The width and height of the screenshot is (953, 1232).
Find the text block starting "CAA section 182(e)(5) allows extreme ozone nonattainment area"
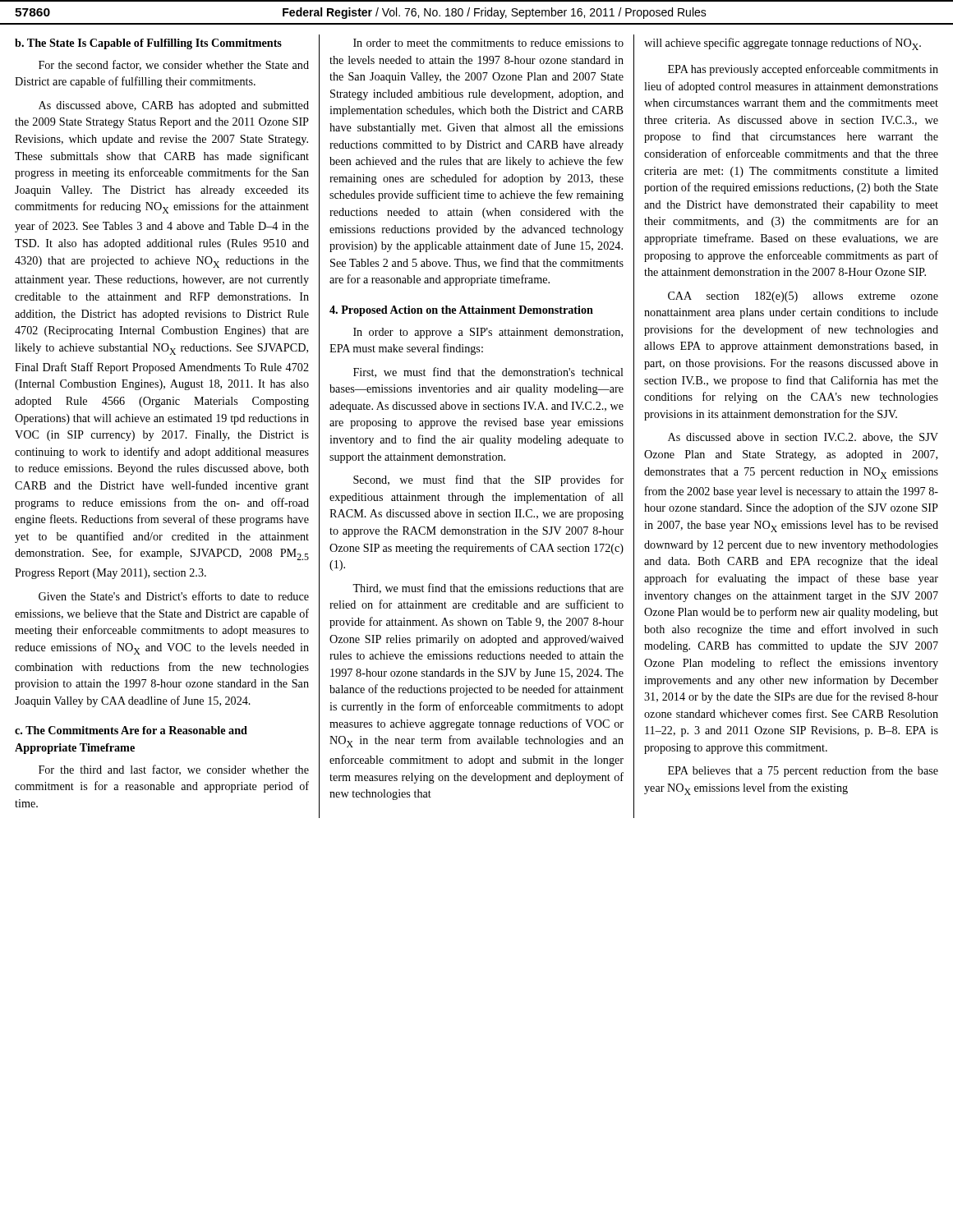(791, 355)
